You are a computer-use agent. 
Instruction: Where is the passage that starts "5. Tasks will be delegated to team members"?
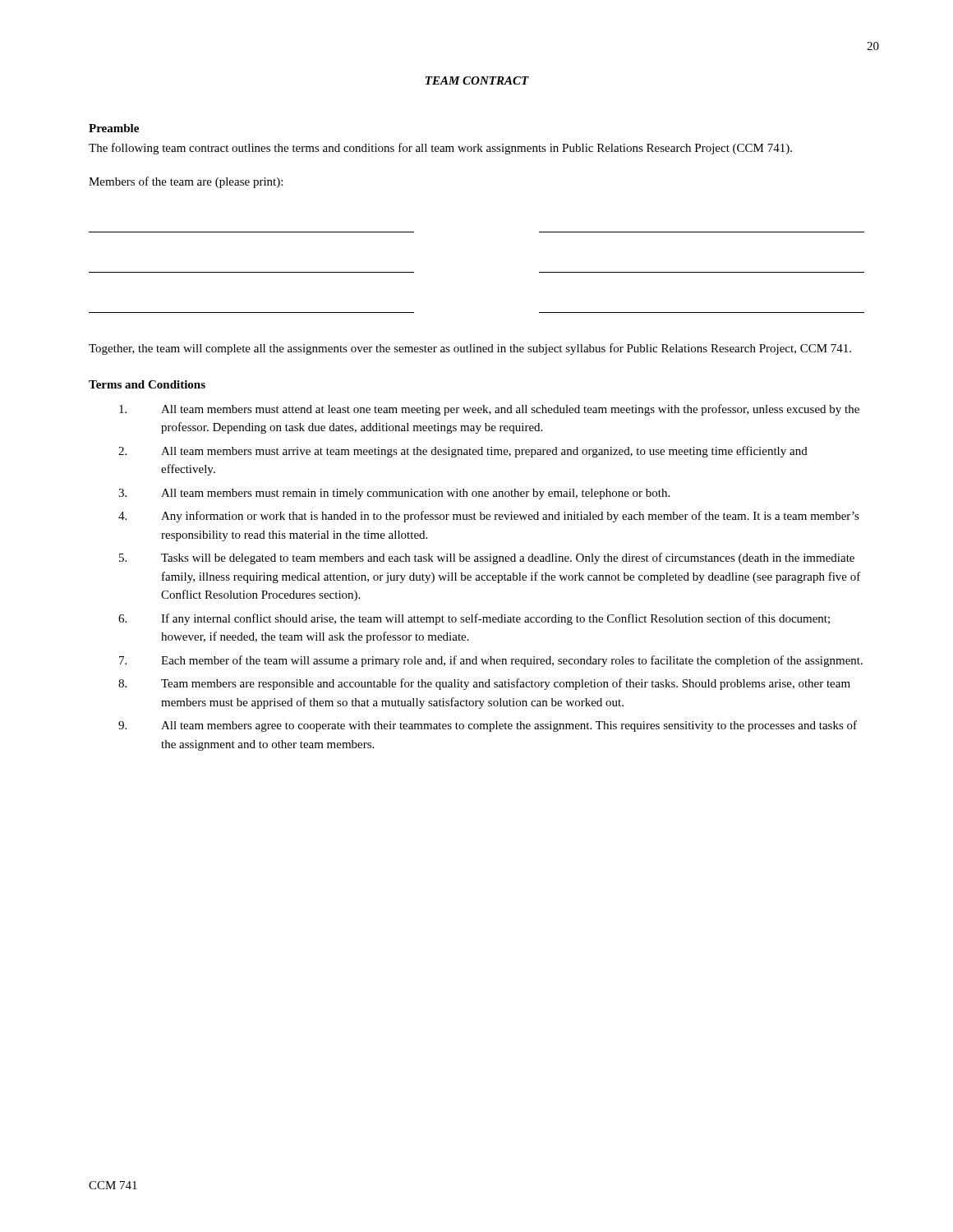tap(476, 576)
